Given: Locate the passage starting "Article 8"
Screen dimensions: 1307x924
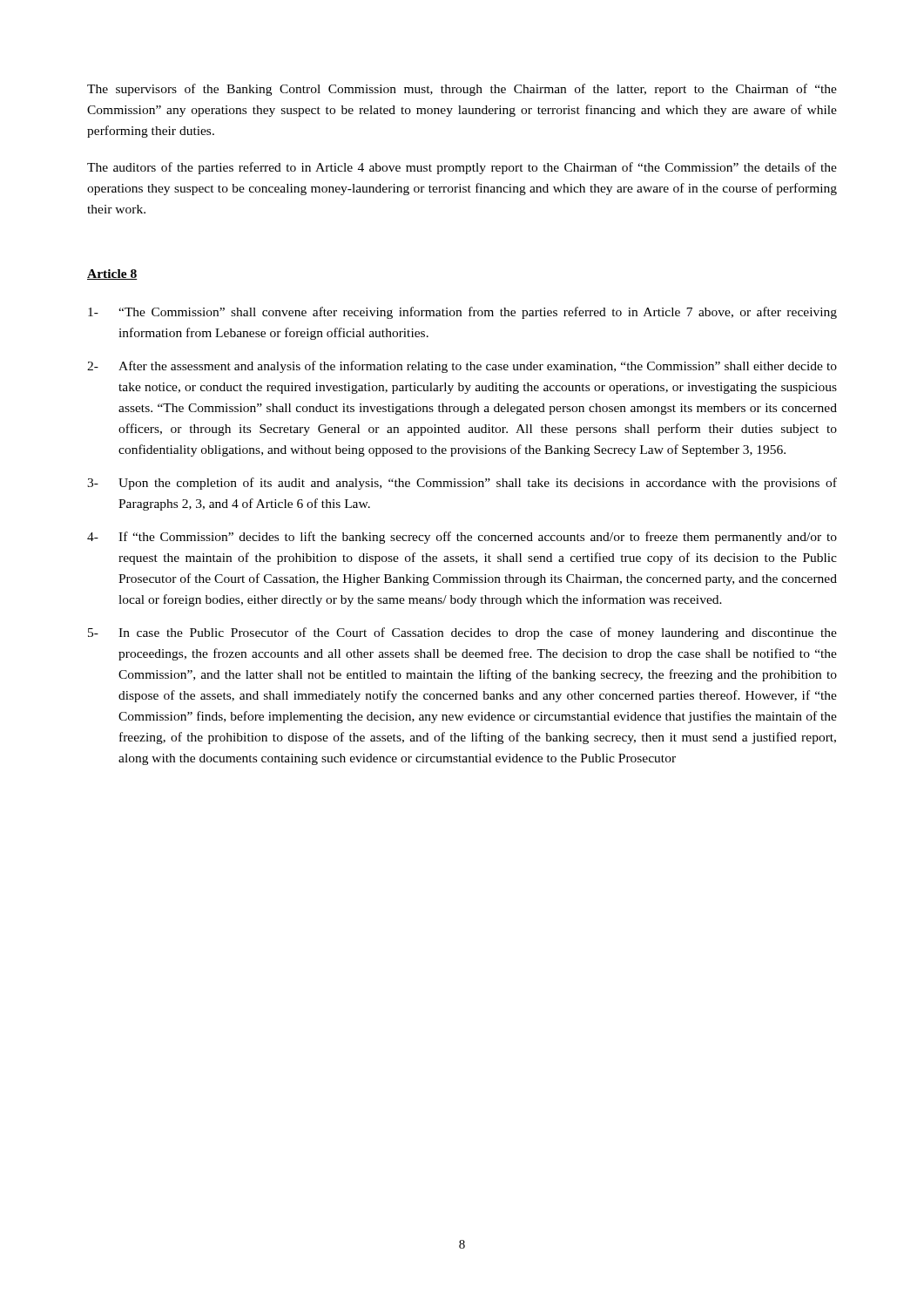Looking at the screenshot, I should pos(112,273).
